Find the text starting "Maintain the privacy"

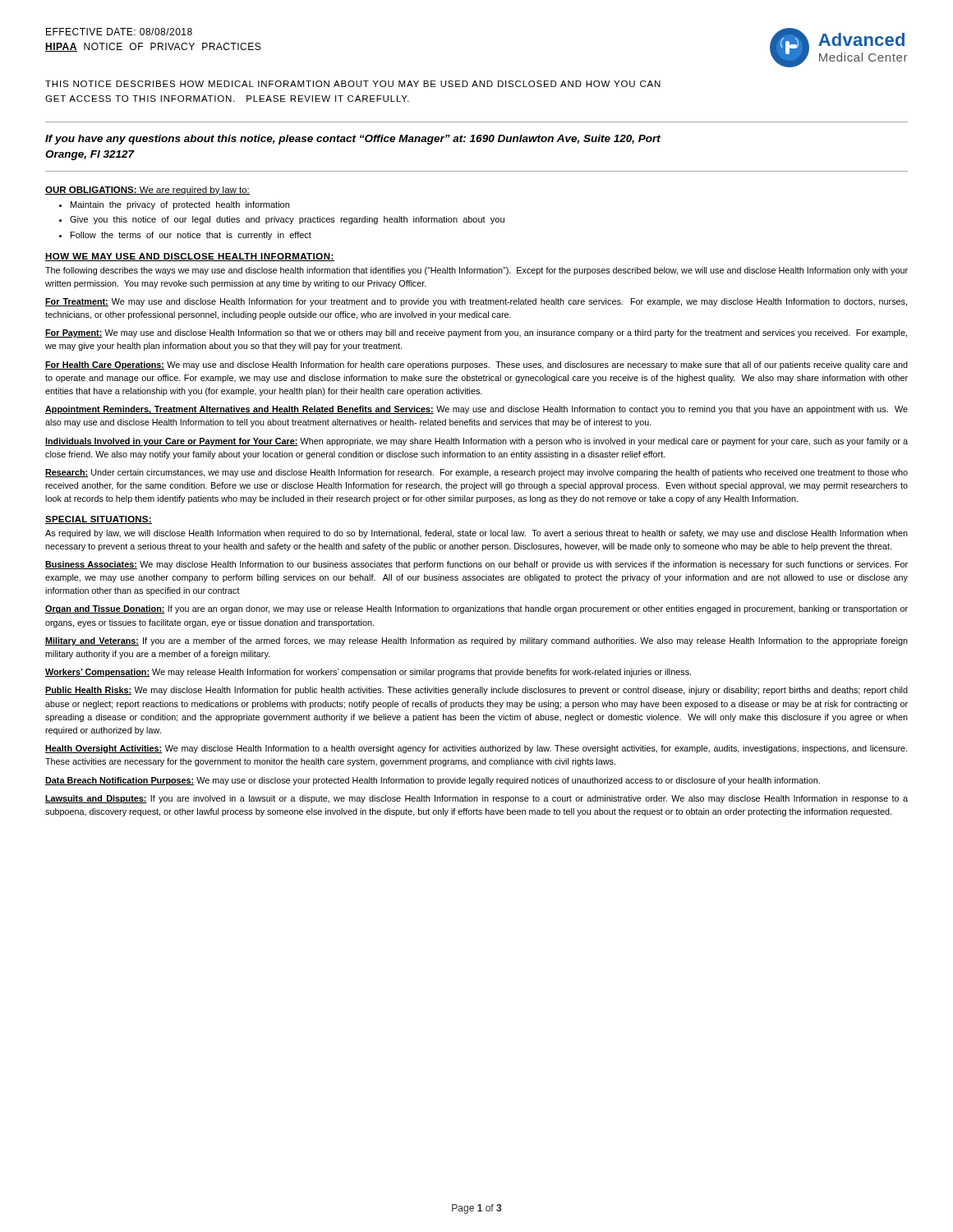180,204
